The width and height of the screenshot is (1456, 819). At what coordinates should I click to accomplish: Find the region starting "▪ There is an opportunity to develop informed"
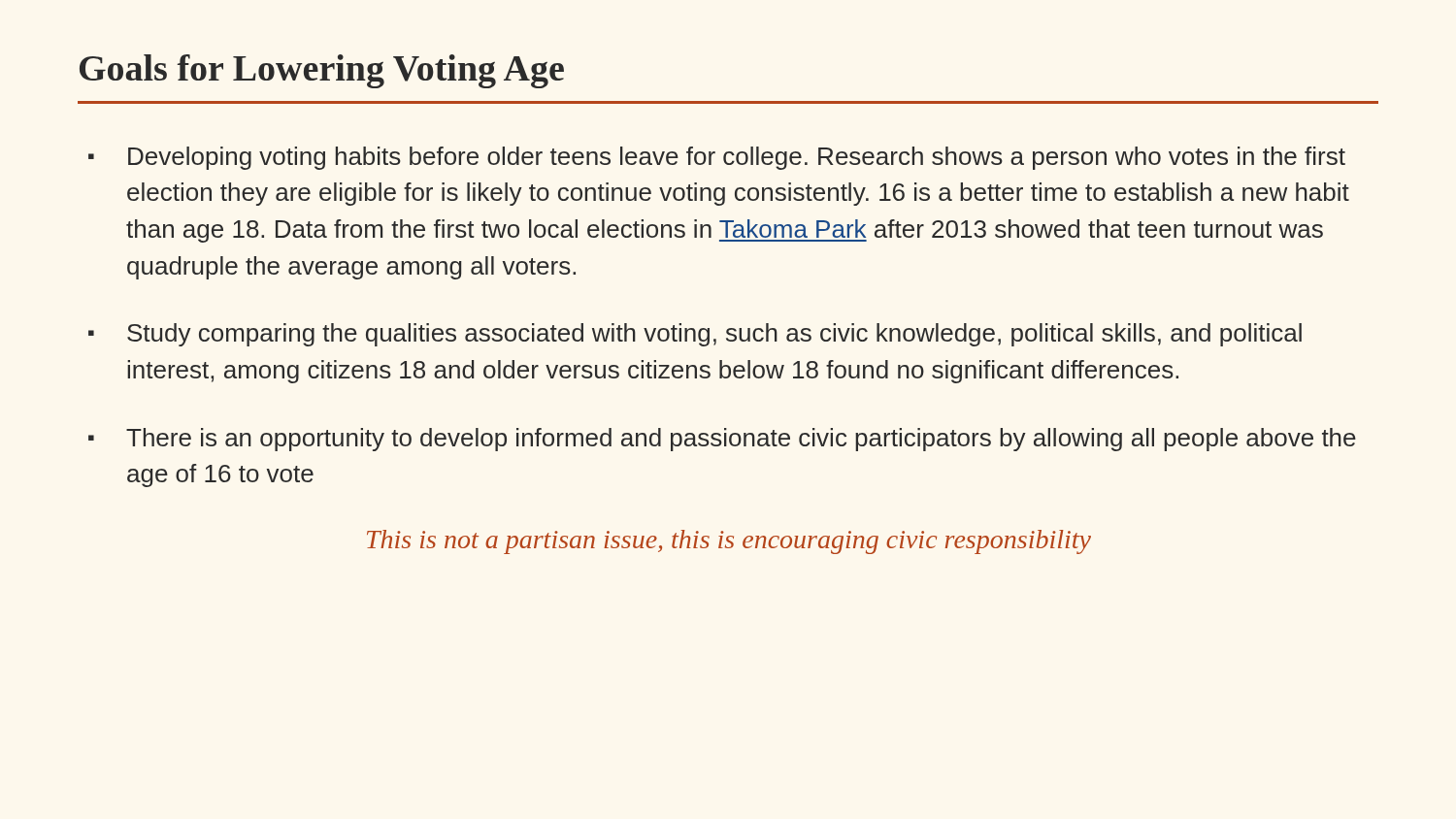pyautogui.click(x=733, y=456)
